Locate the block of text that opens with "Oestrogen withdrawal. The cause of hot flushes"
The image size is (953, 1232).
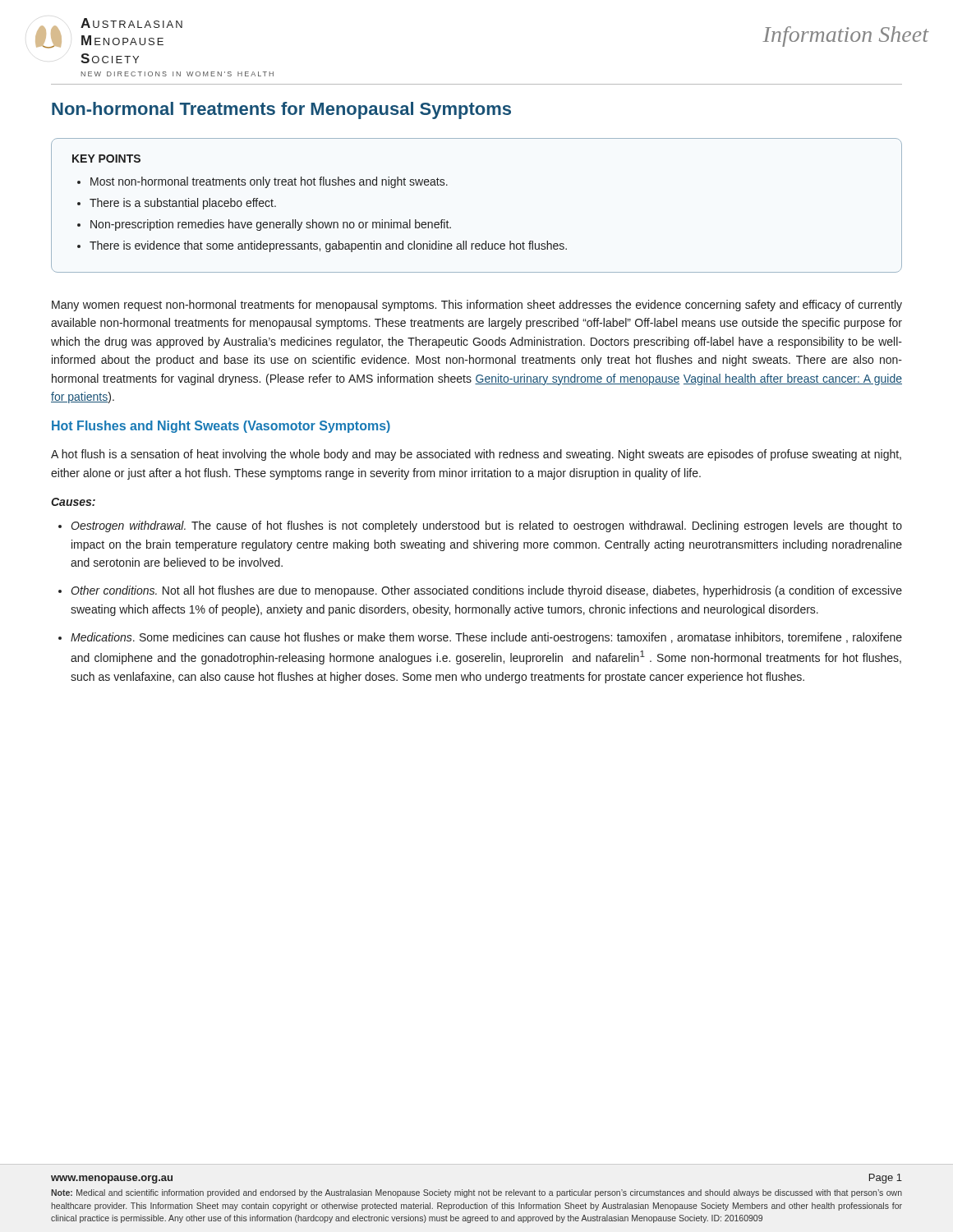(x=486, y=544)
